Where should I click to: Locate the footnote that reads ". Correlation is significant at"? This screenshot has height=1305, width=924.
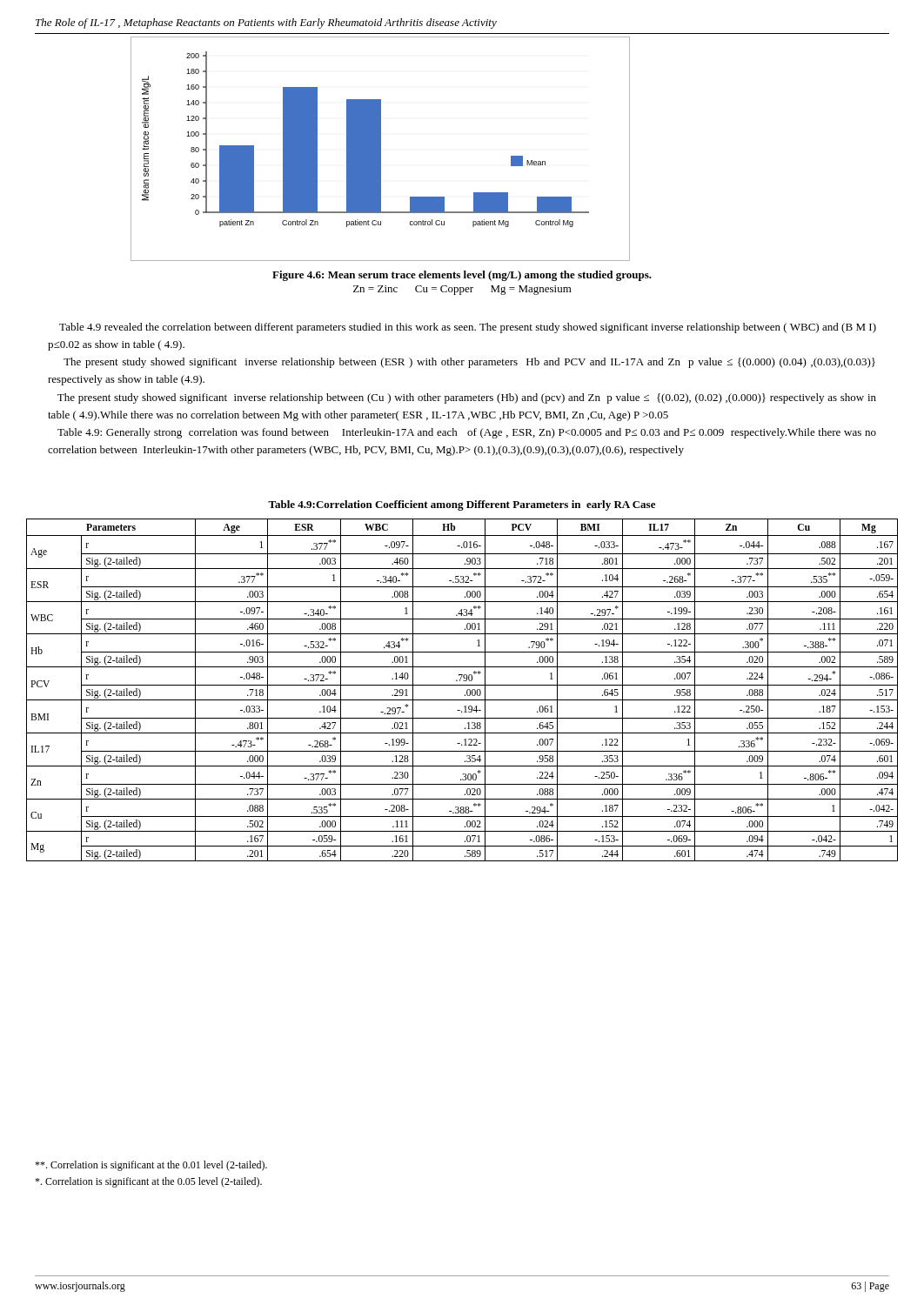click(x=151, y=1173)
